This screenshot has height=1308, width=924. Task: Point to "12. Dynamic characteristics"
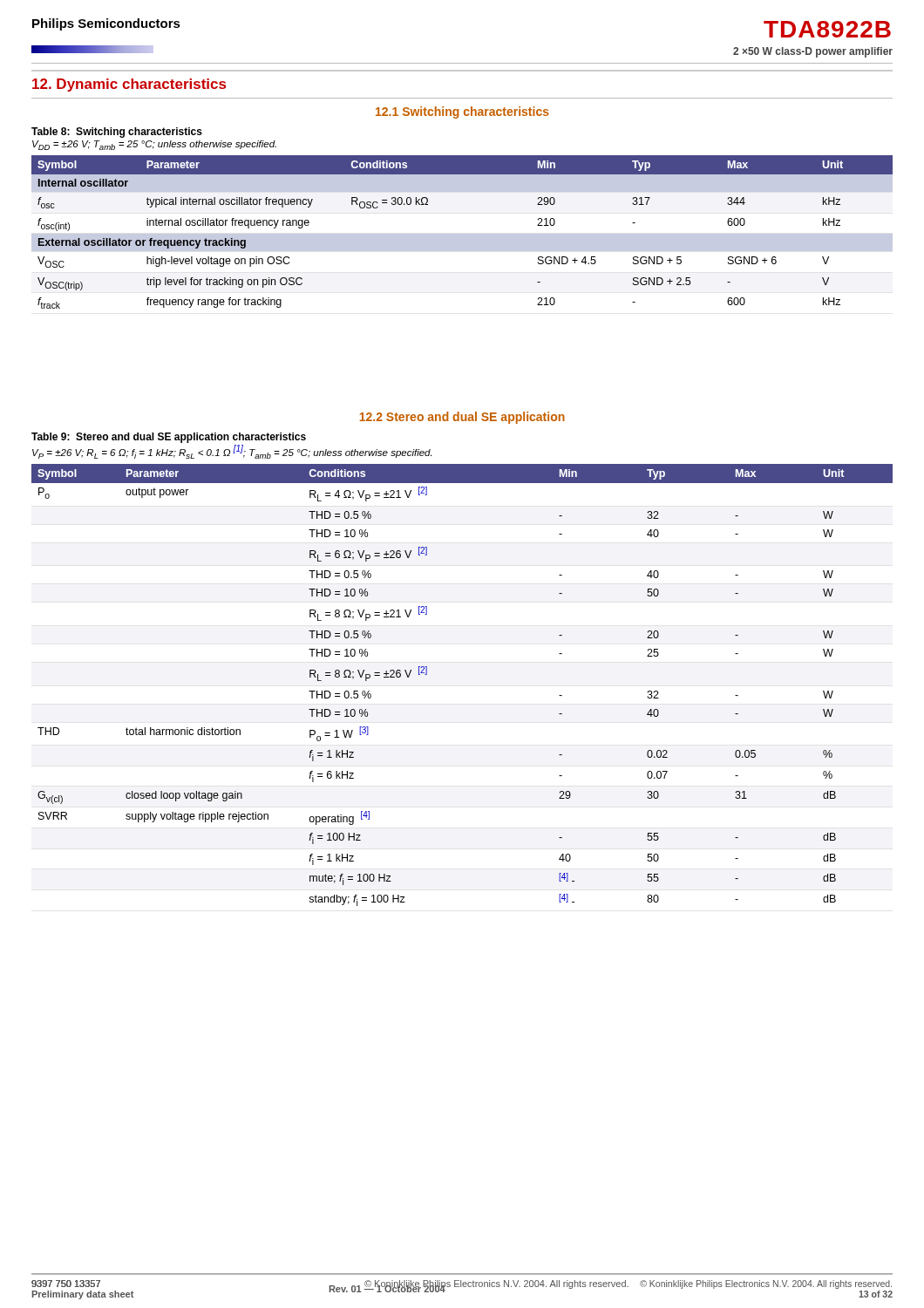click(129, 84)
